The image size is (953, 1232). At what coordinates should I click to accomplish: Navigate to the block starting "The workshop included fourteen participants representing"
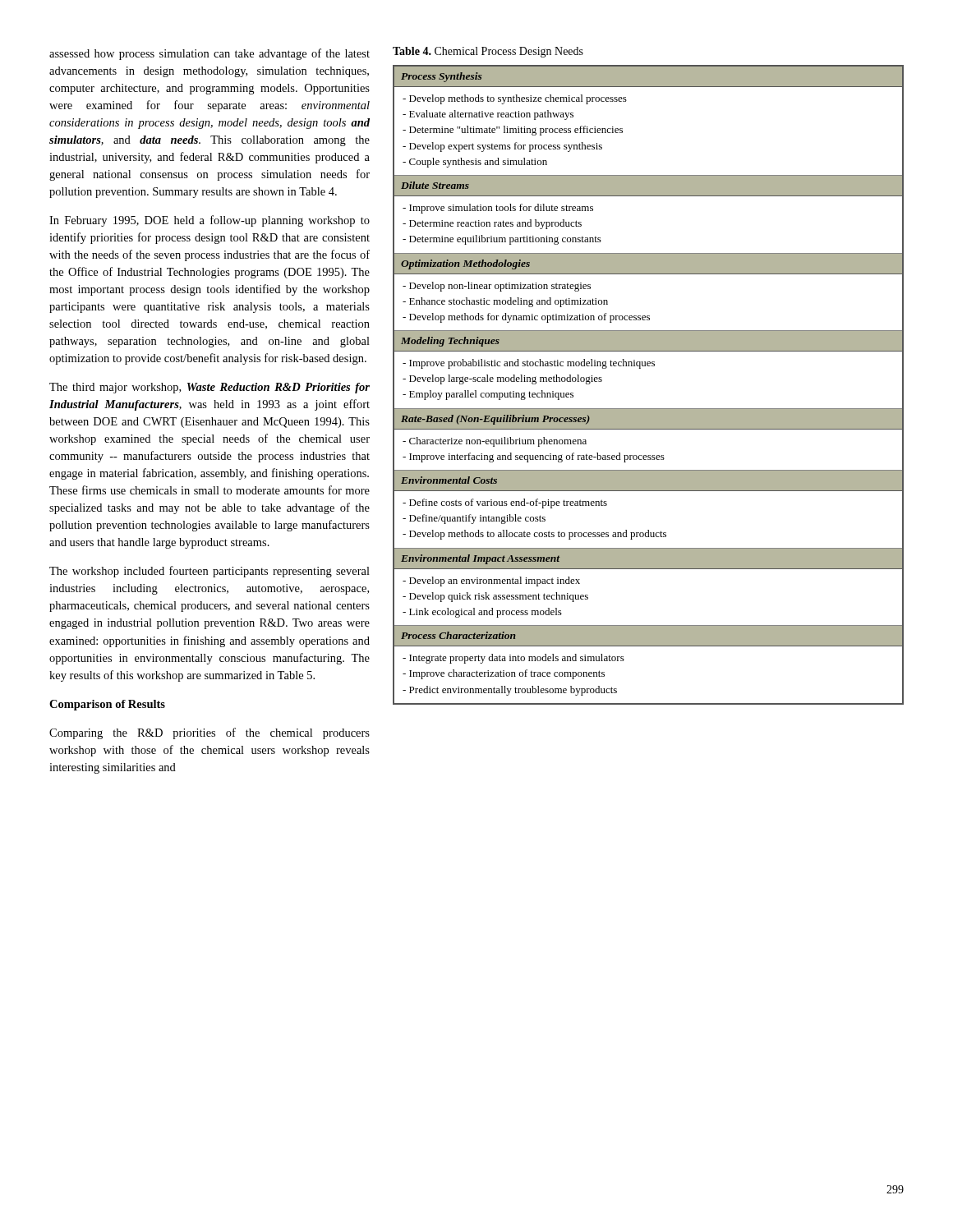[x=209, y=623]
